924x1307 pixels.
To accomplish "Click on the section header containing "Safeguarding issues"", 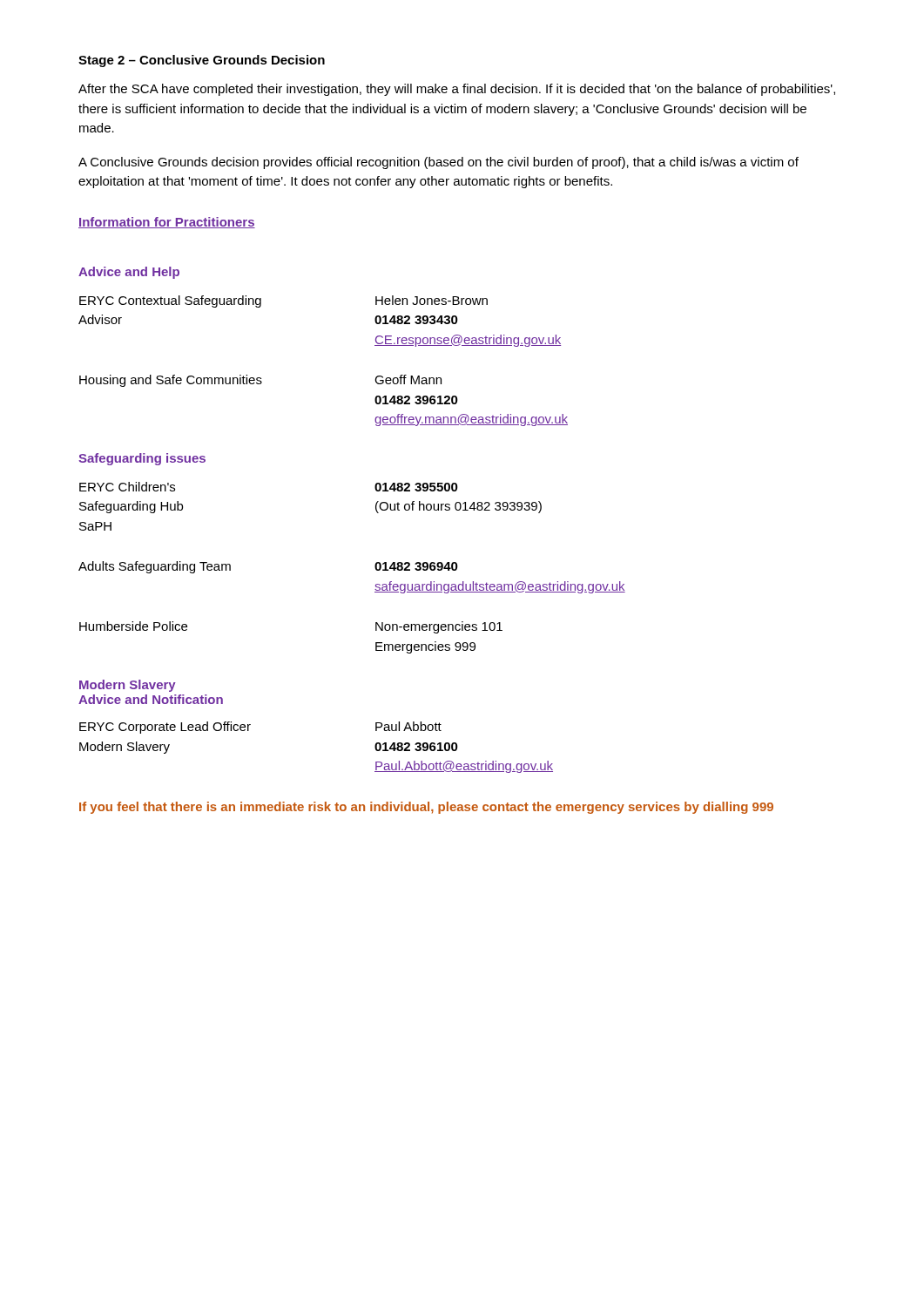I will click(x=142, y=457).
